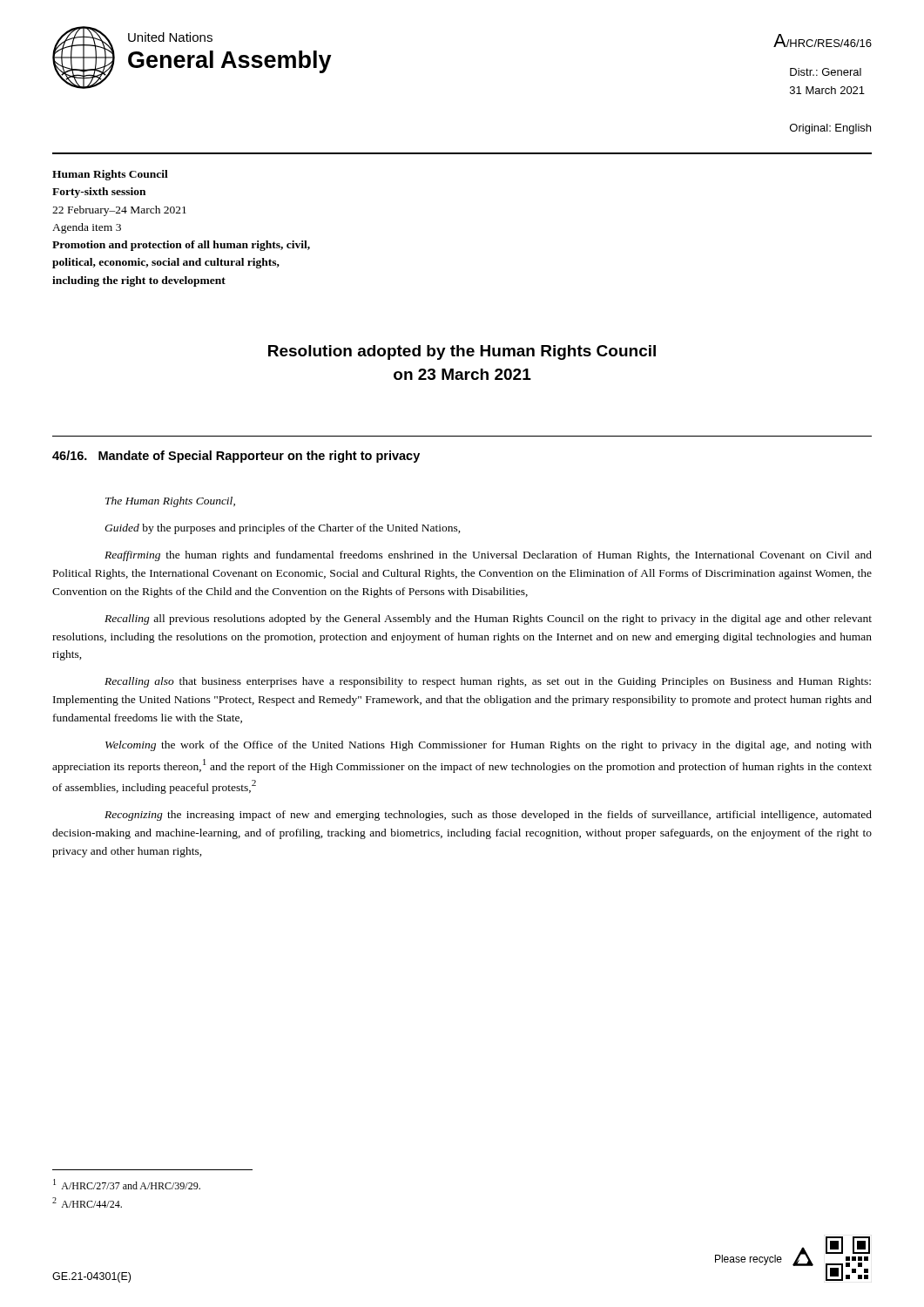Locate the block starting "Welcoming the work"
This screenshot has height=1307, width=924.
coord(462,766)
